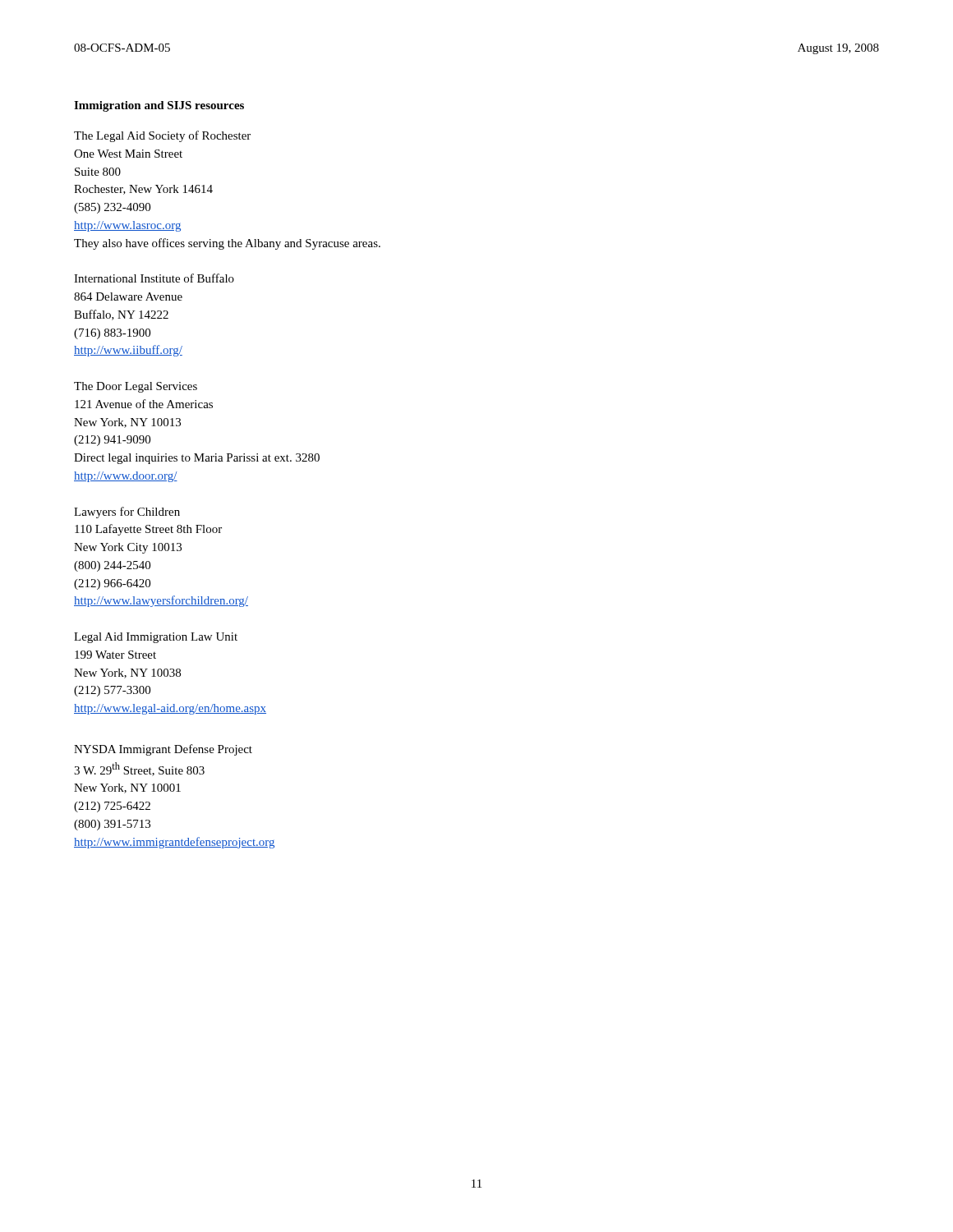This screenshot has height=1232, width=953.
Task: Navigate to the passage starting "The Door Legal Services 121 Avenue of the"
Action: click(136, 387)
